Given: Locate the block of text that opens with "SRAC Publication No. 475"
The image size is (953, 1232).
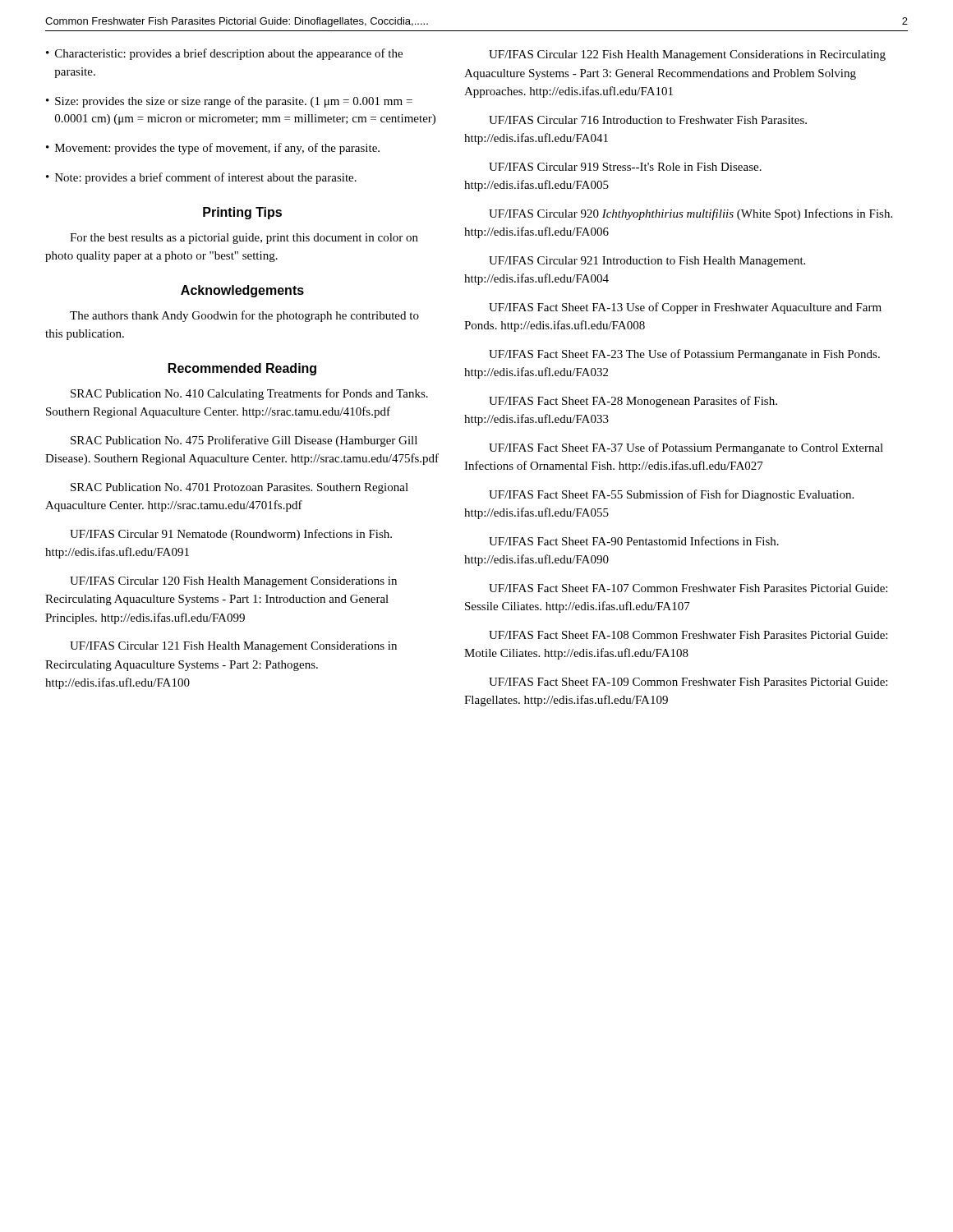Looking at the screenshot, I should [242, 449].
